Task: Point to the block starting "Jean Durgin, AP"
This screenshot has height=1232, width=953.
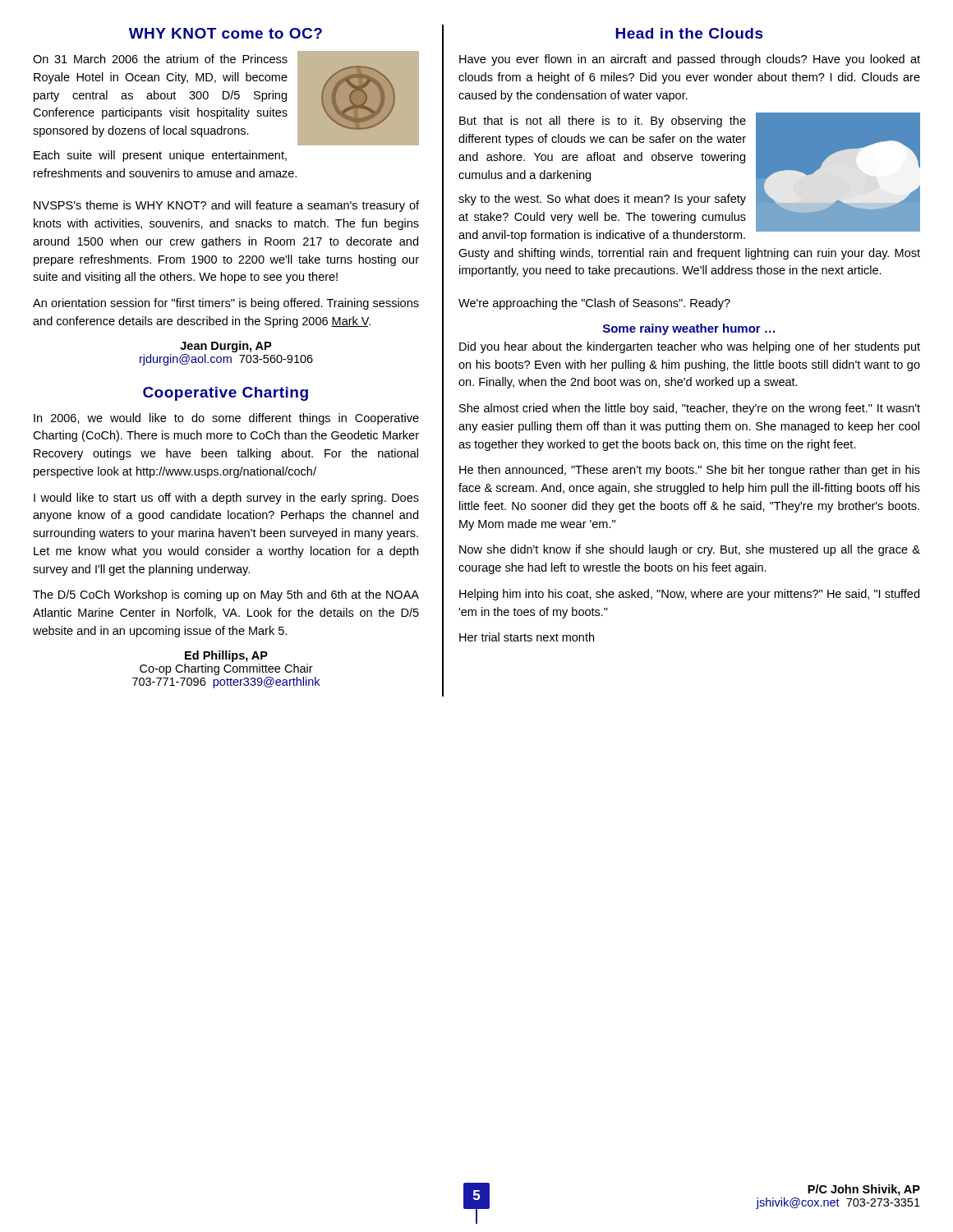Action: pos(226,352)
